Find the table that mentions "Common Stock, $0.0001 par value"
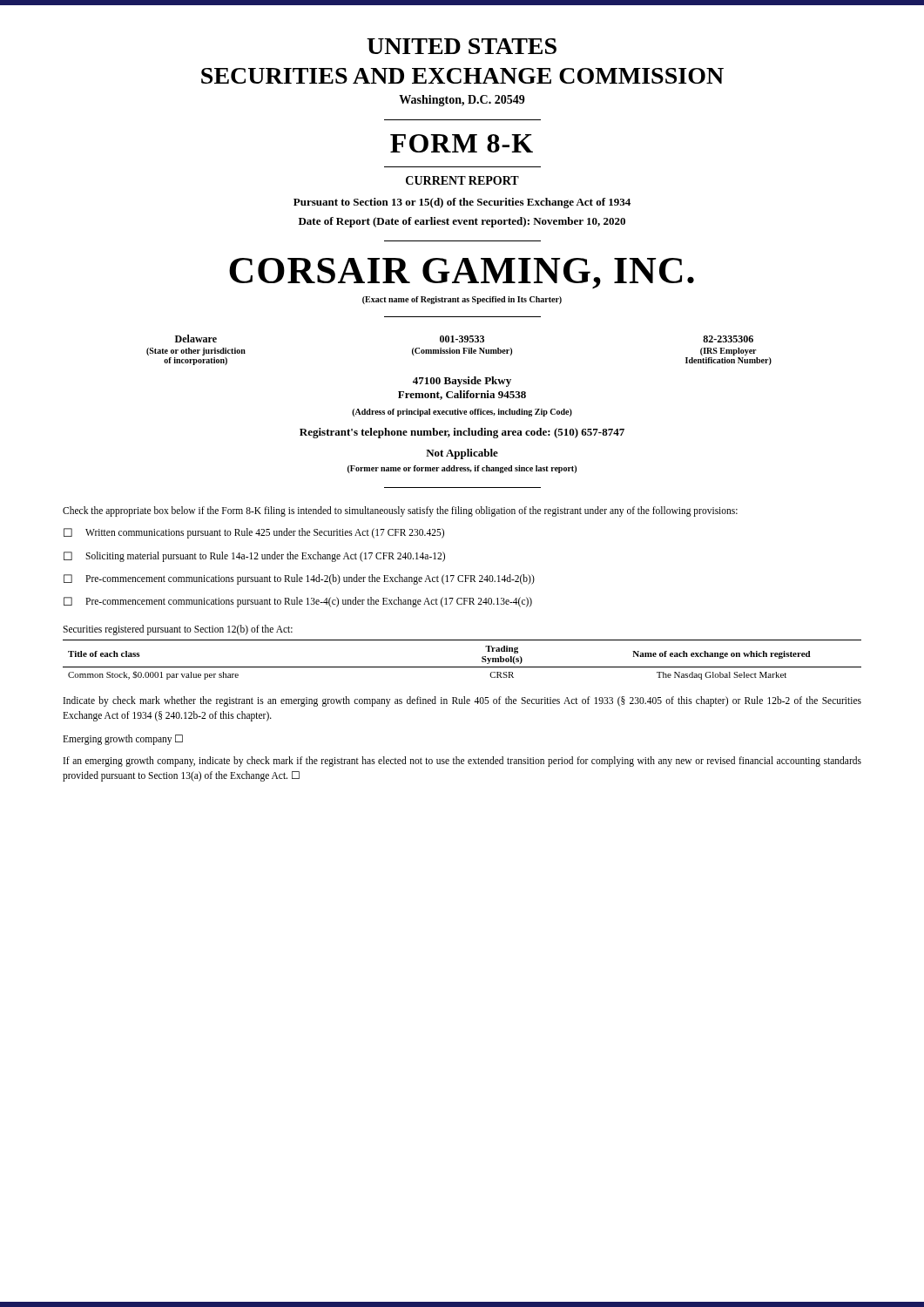The height and width of the screenshot is (1307, 924). pos(462,661)
